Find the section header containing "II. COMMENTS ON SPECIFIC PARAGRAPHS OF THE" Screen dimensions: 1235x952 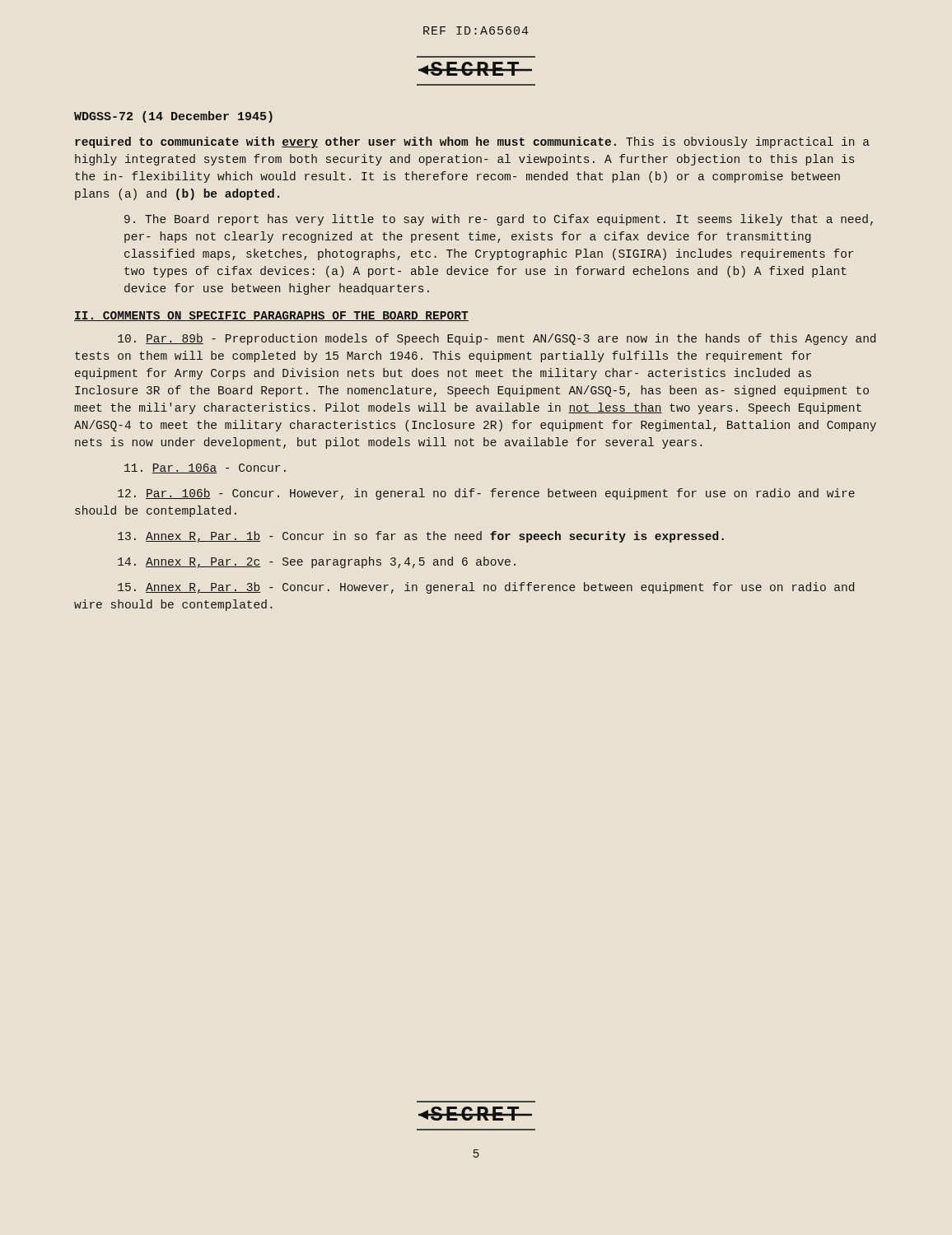coord(271,316)
